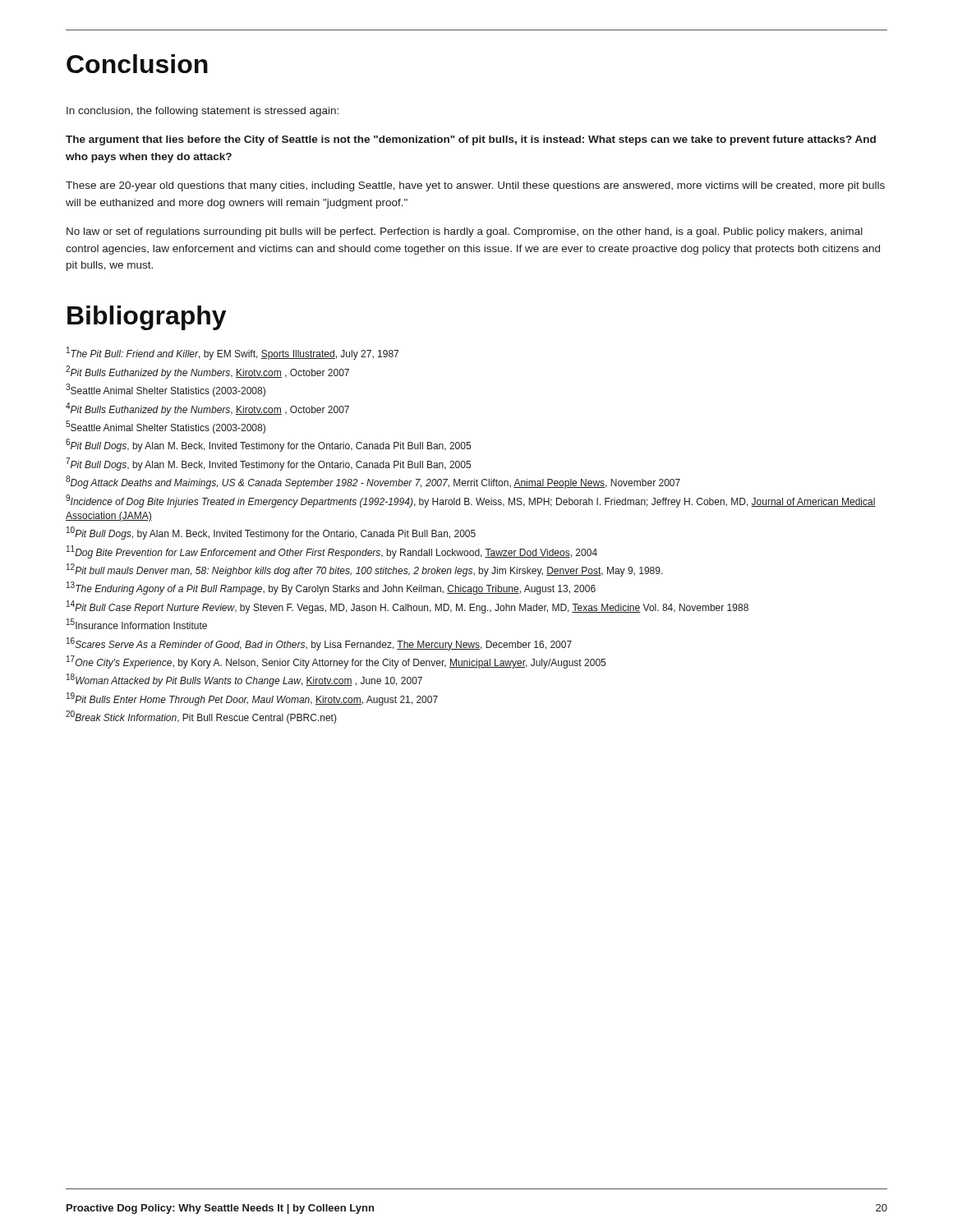Click on the region starting "3Seattle Animal Shelter Statistics (2003-2008)"

166,391
